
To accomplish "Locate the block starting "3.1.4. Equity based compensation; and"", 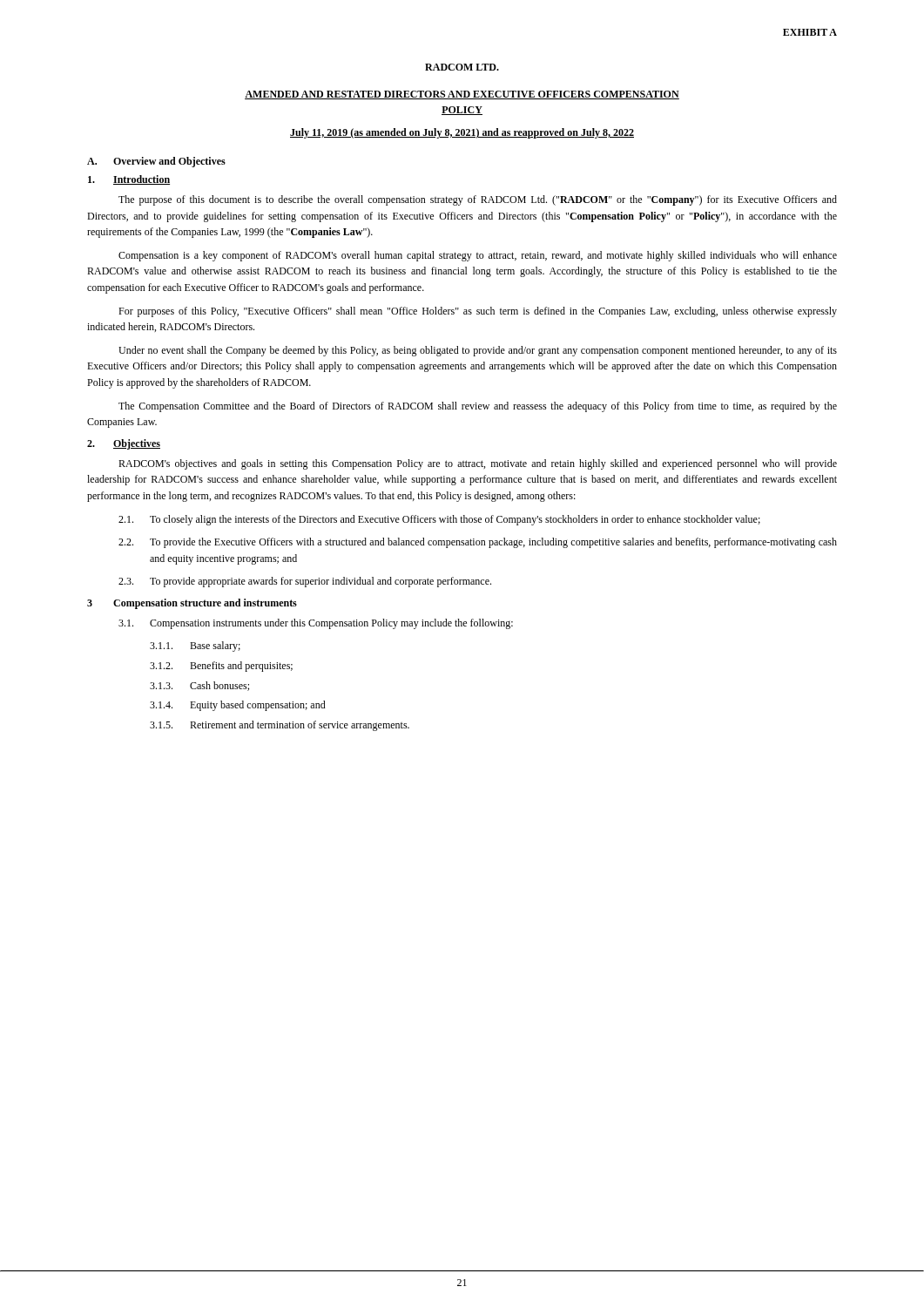I will pos(238,705).
